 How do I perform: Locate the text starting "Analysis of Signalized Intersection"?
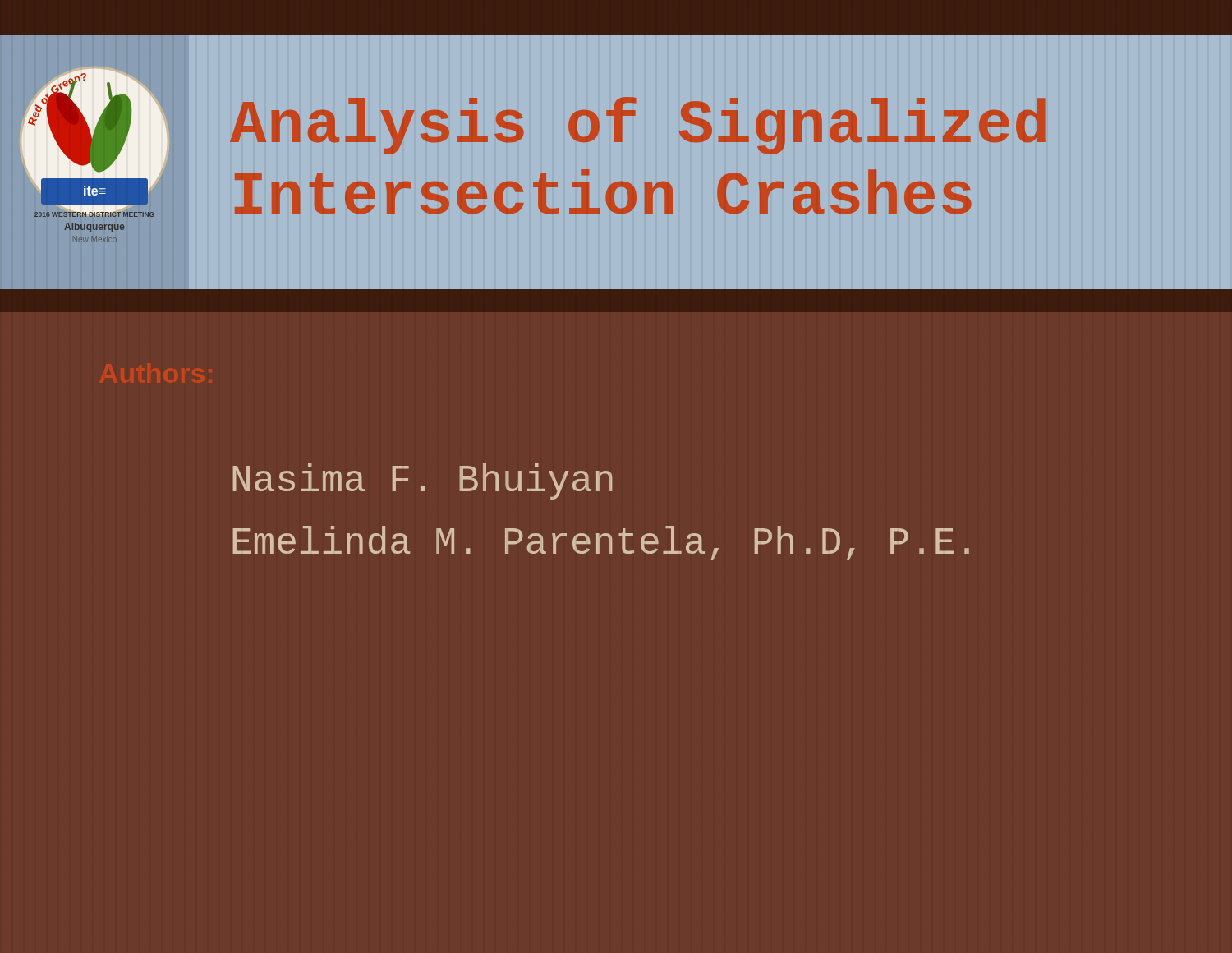coord(640,161)
